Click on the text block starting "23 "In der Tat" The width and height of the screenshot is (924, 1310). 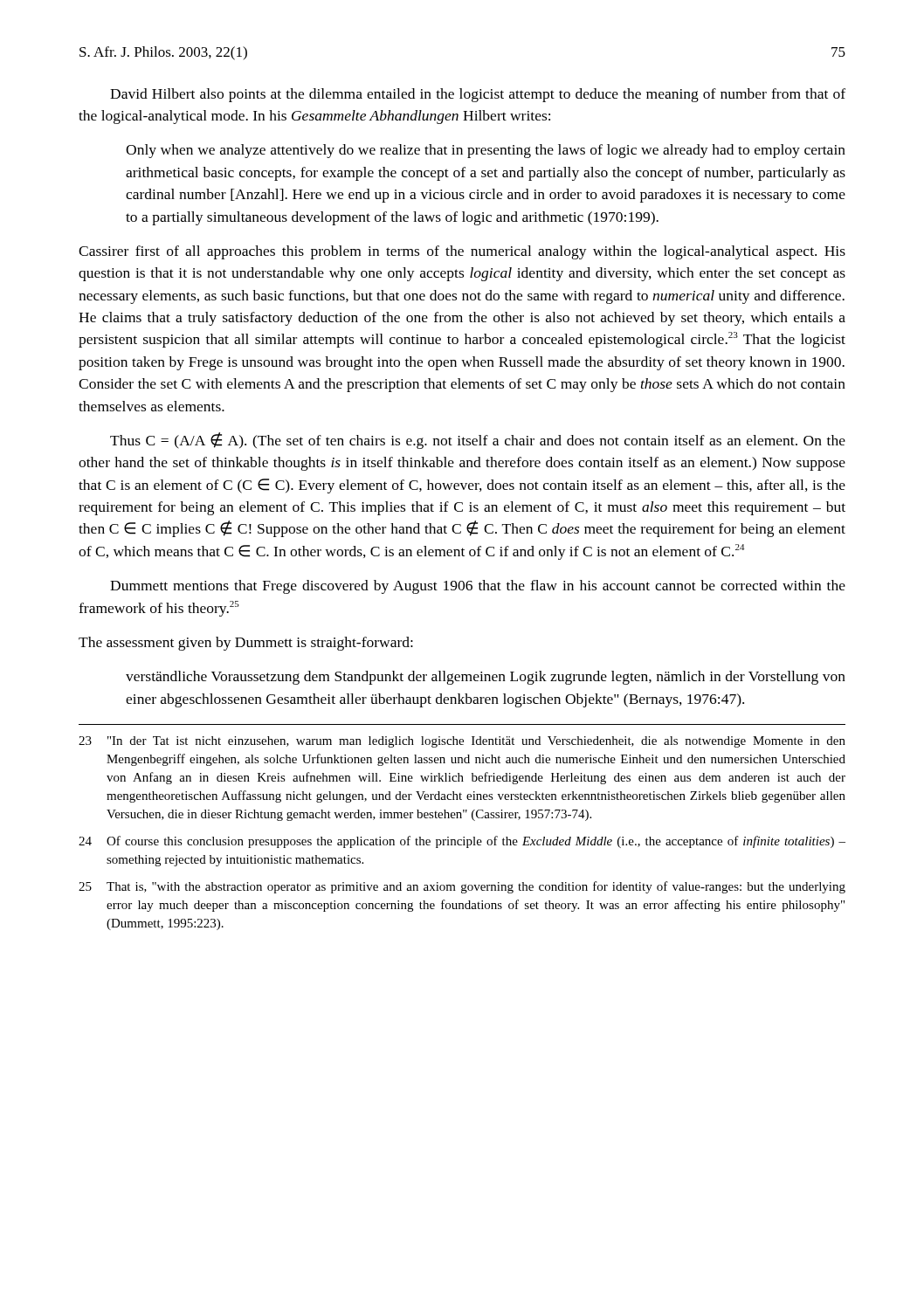pos(462,778)
